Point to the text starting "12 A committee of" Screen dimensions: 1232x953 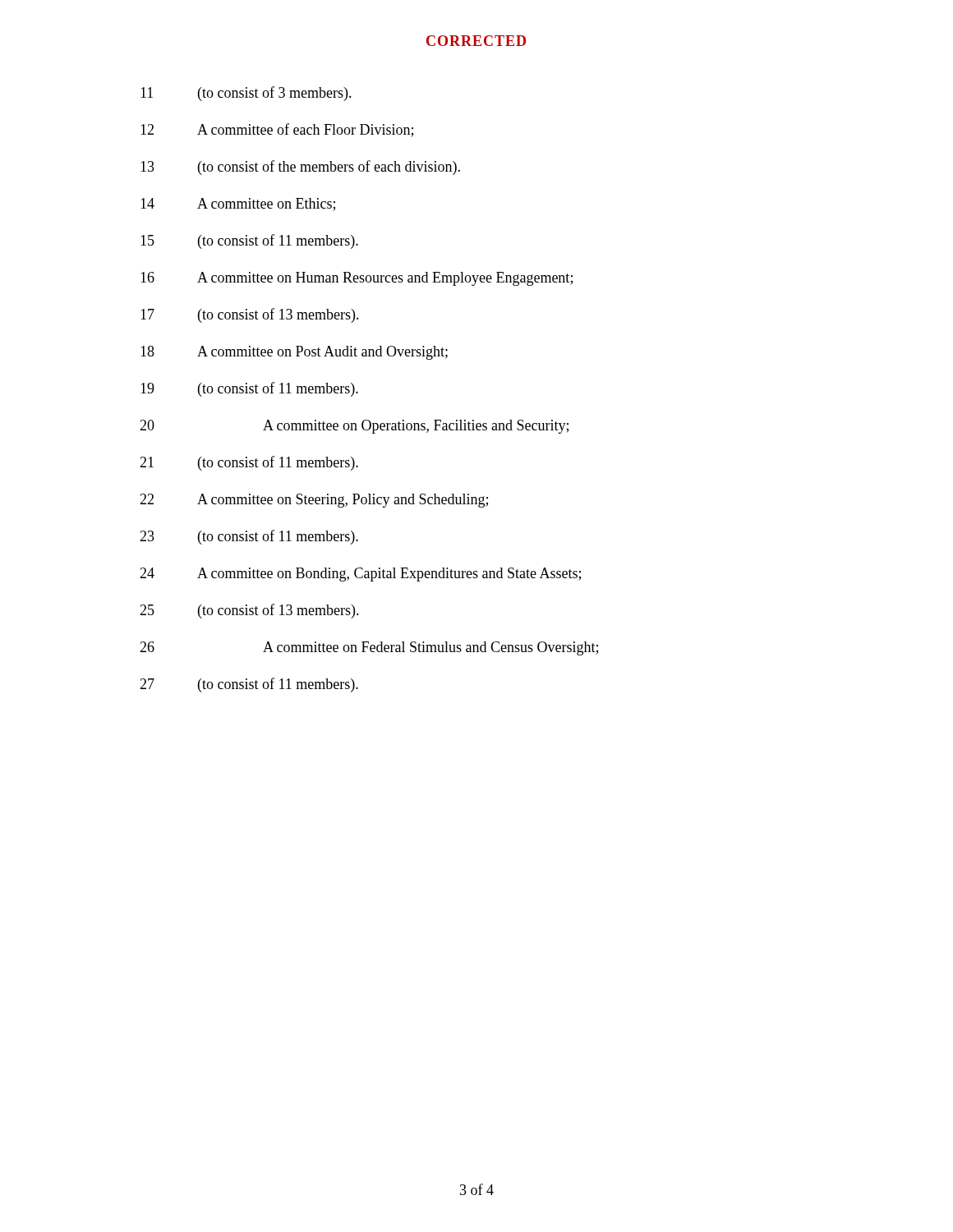click(x=277, y=130)
